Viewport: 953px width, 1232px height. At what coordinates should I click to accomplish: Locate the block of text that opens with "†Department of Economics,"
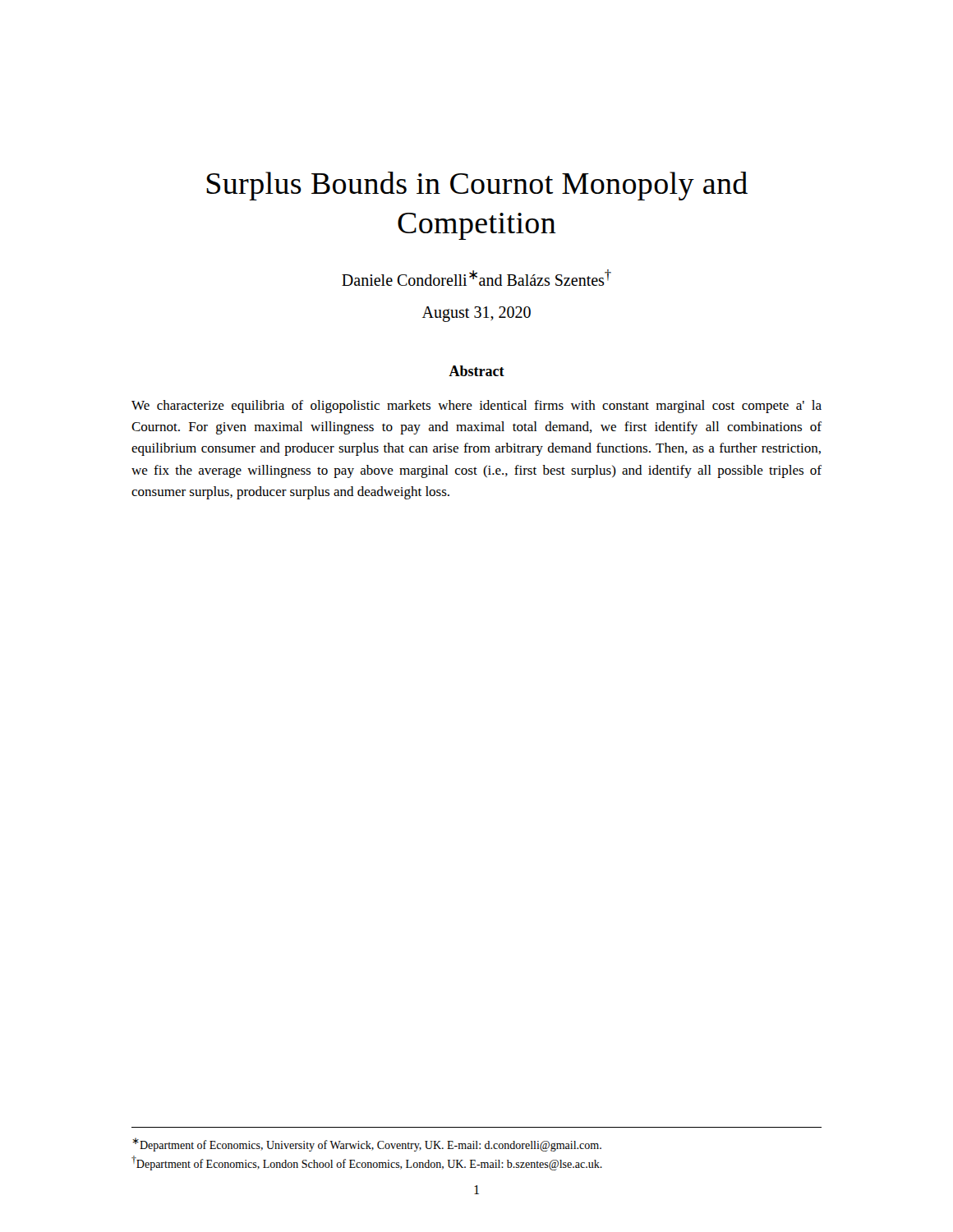click(x=367, y=1163)
